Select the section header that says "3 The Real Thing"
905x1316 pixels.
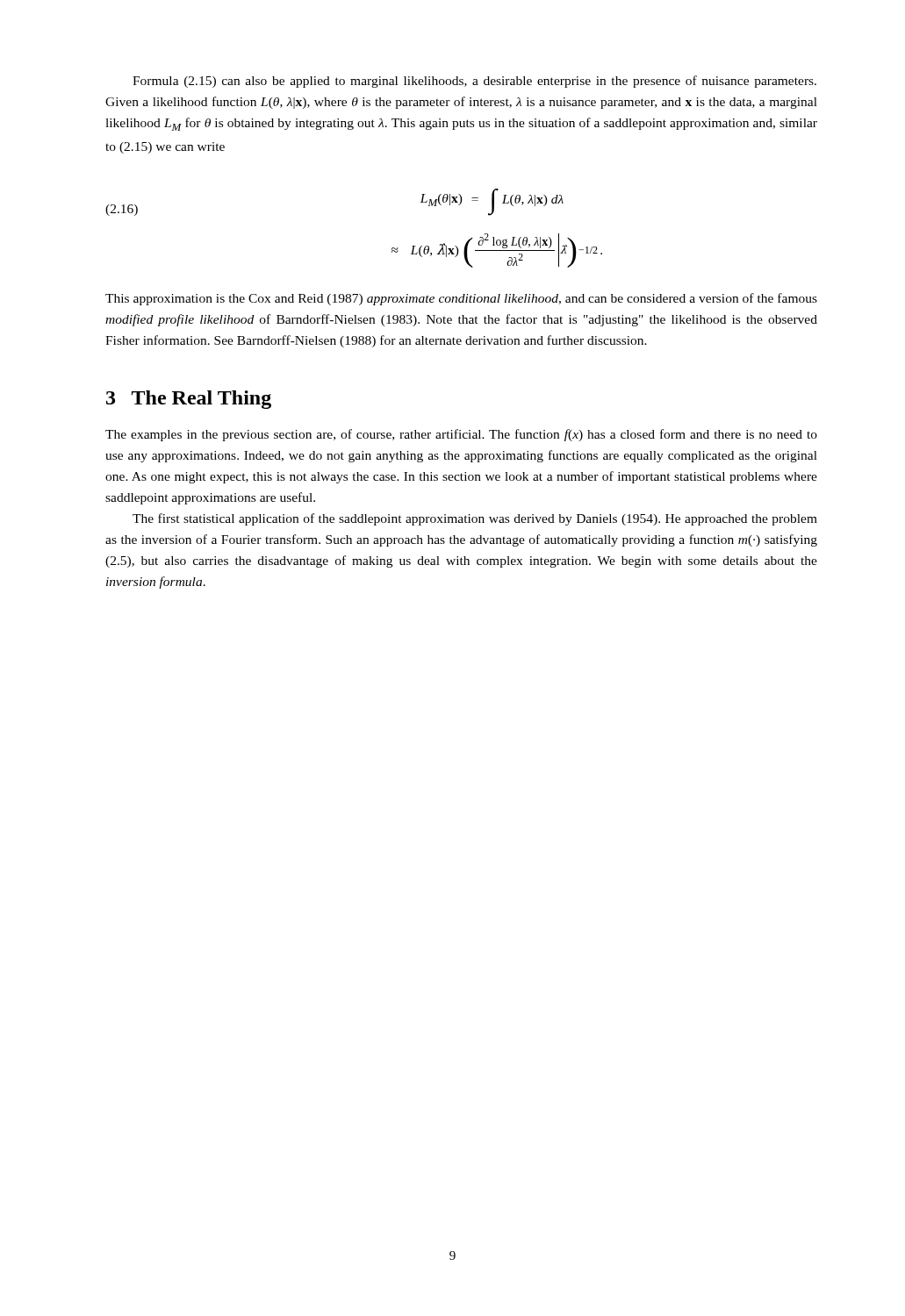(x=189, y=400)
